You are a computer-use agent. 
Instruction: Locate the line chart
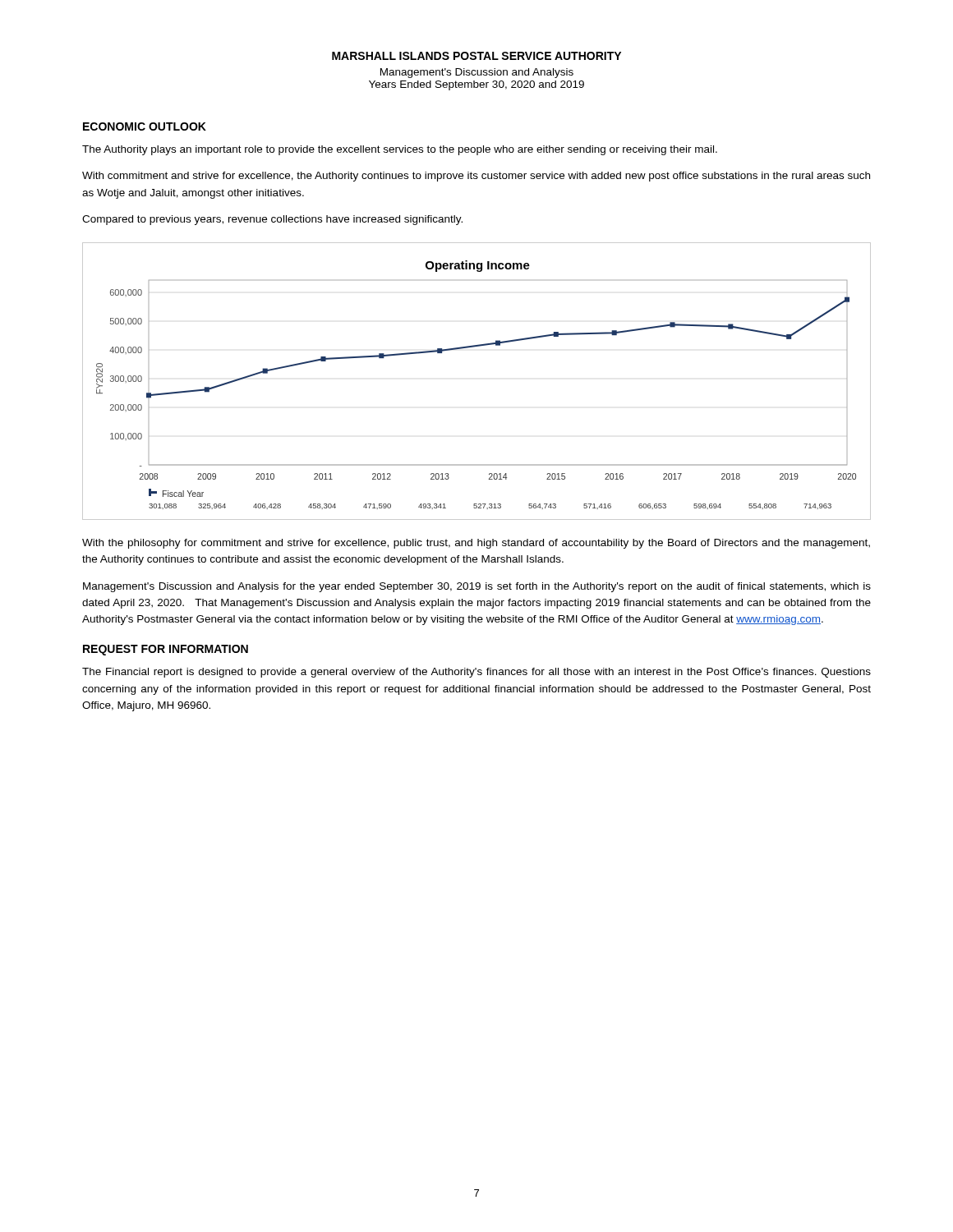pos(476,381)
